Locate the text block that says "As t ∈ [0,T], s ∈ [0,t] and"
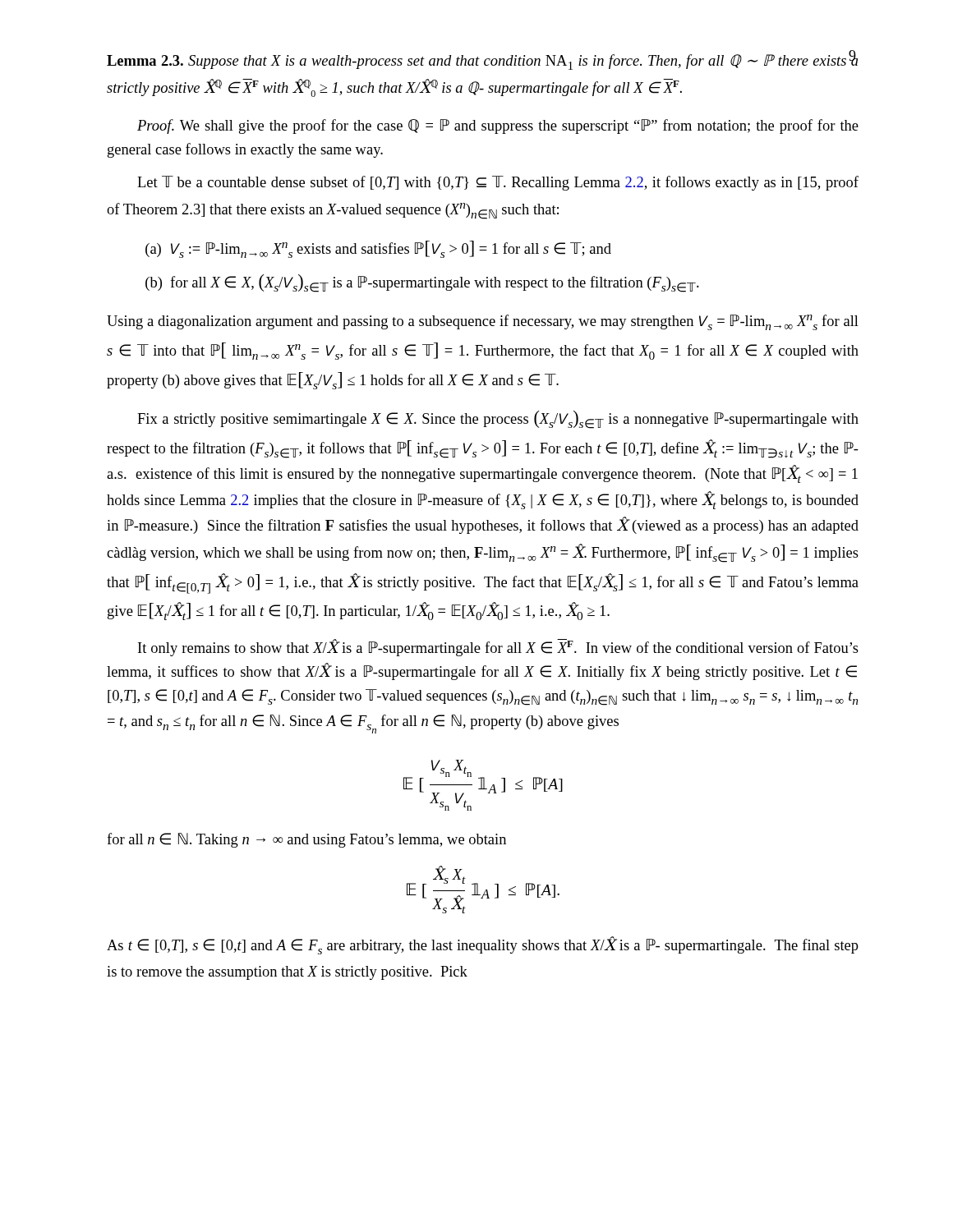 click(x=483, y=958)
